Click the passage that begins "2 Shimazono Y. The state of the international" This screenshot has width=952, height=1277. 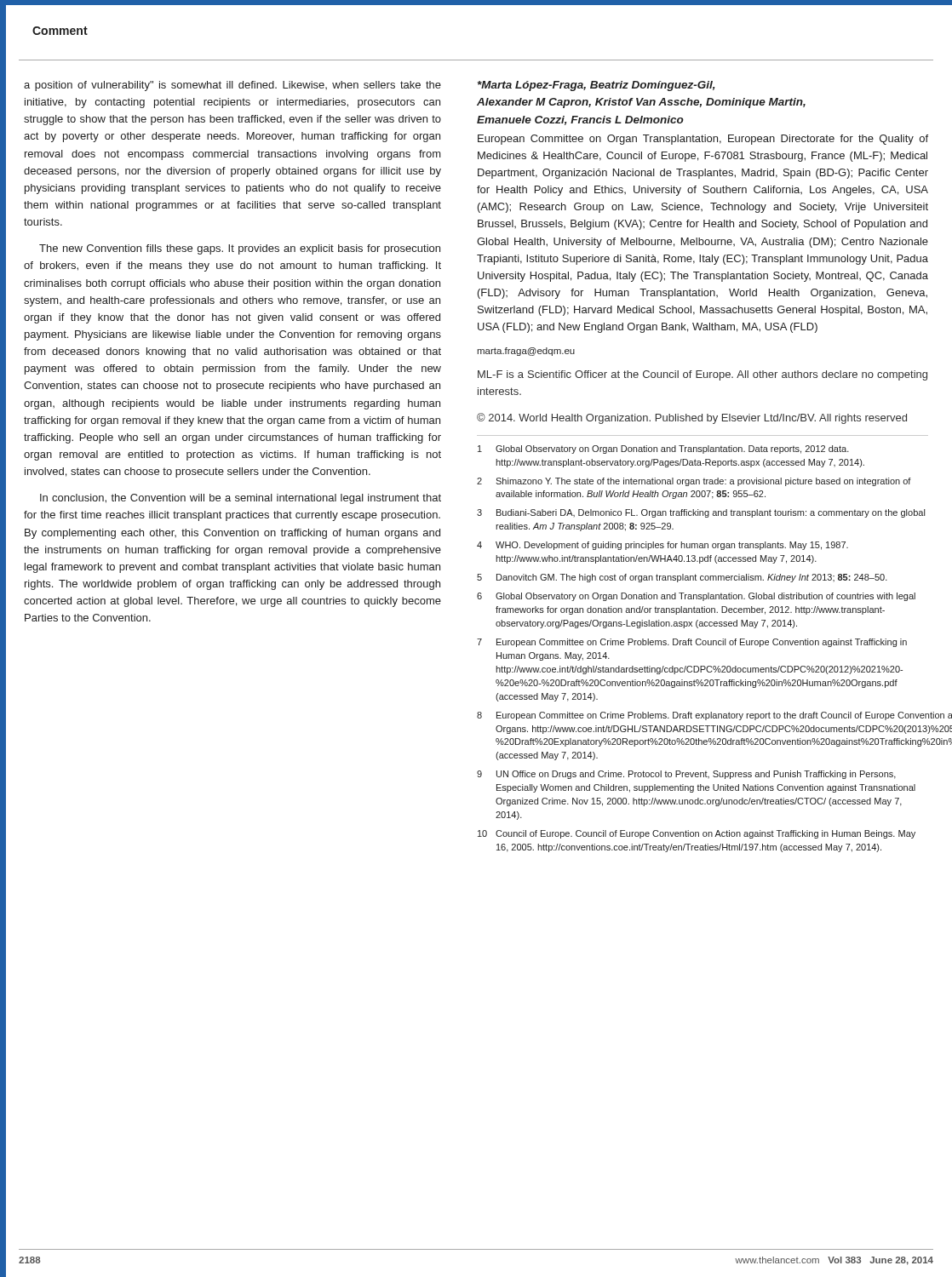(x=703, y=488)
